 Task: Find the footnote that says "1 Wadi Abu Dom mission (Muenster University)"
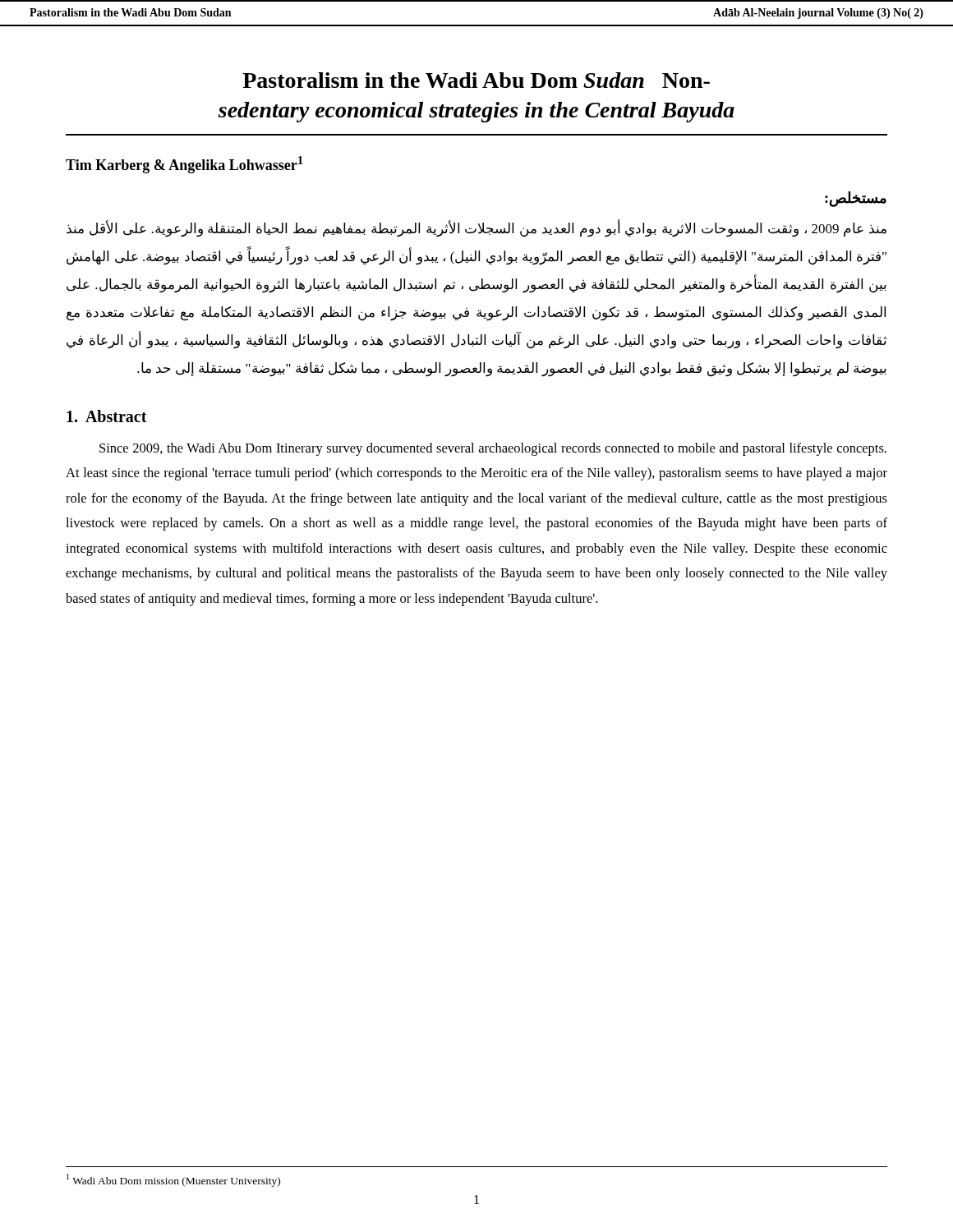(173, 1179)
